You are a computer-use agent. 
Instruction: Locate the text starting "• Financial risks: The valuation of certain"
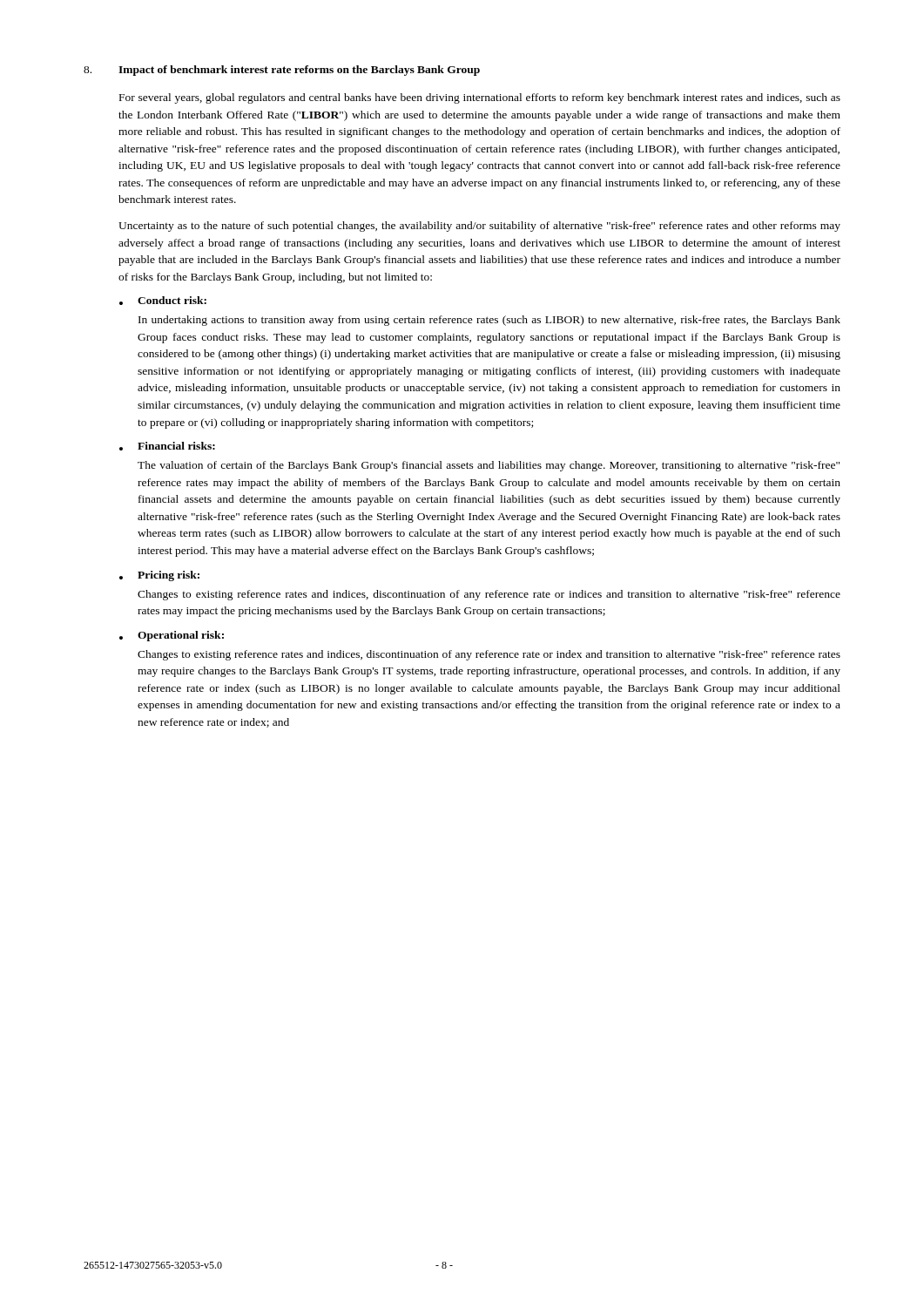point(479,499)
